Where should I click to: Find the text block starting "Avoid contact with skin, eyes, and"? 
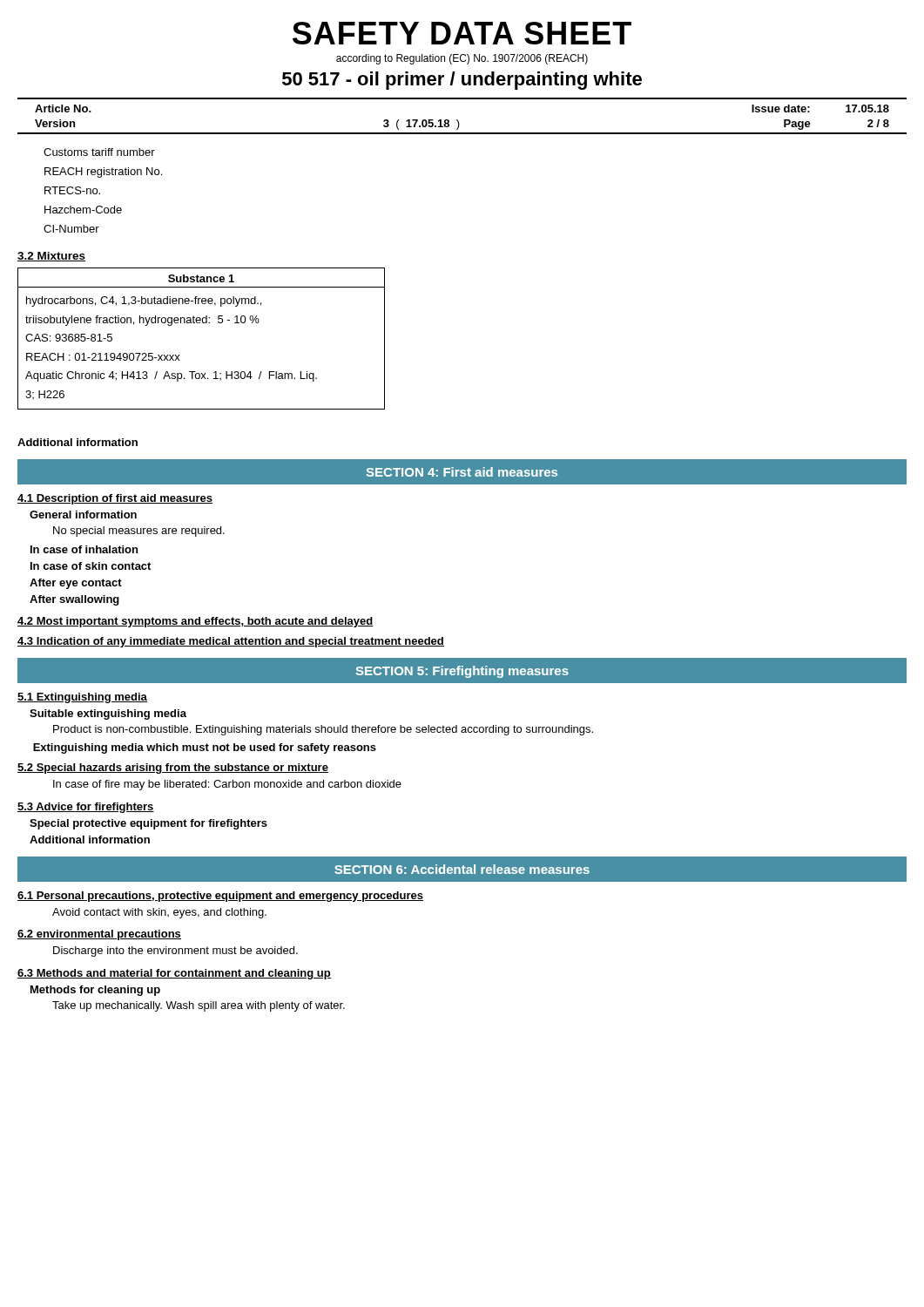160,912
